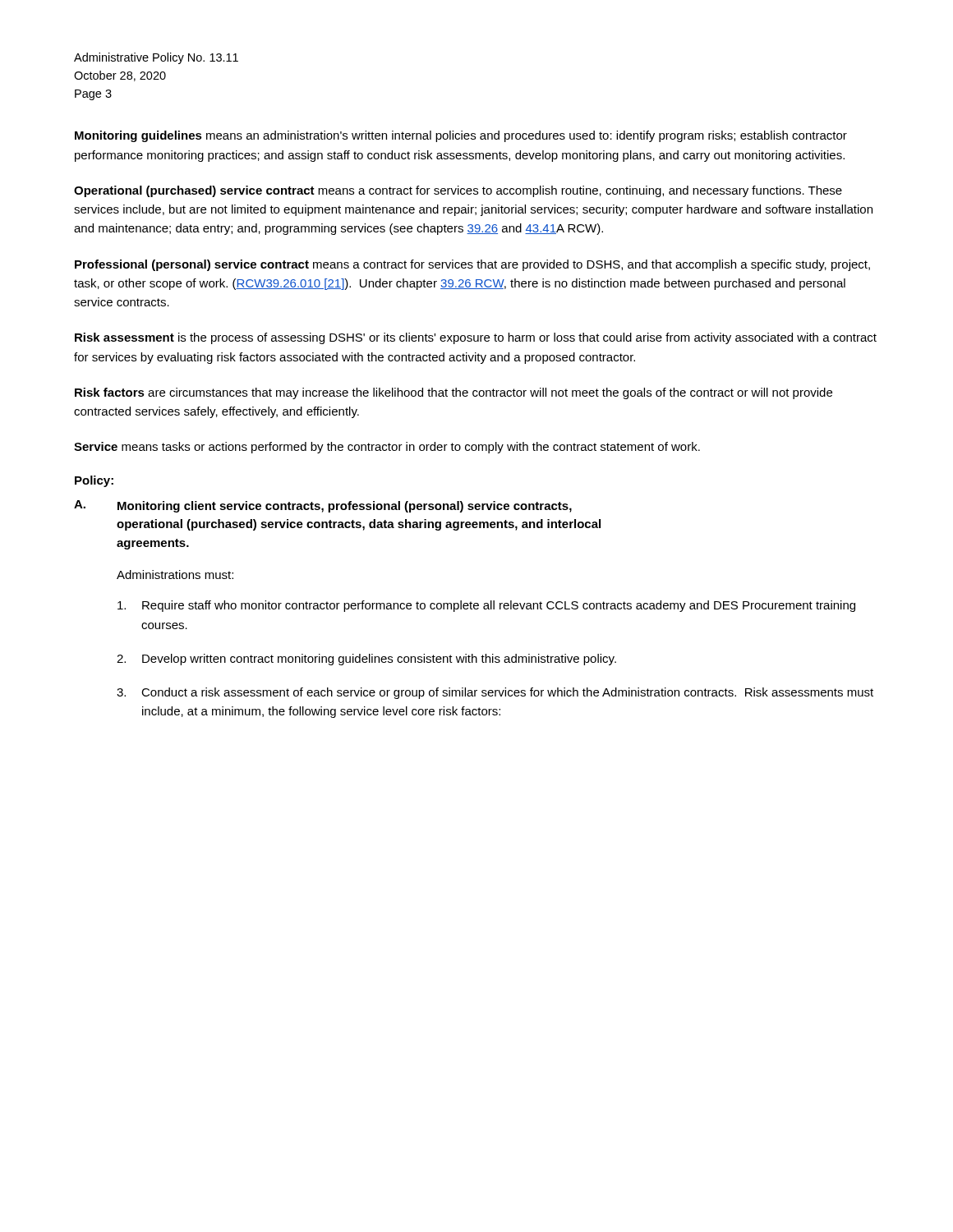Navigate to the text block starting "Risk factors are circumstances that may increase the"
The width and height of the screenshot is (953, 1232).
(x=453, y=402)
